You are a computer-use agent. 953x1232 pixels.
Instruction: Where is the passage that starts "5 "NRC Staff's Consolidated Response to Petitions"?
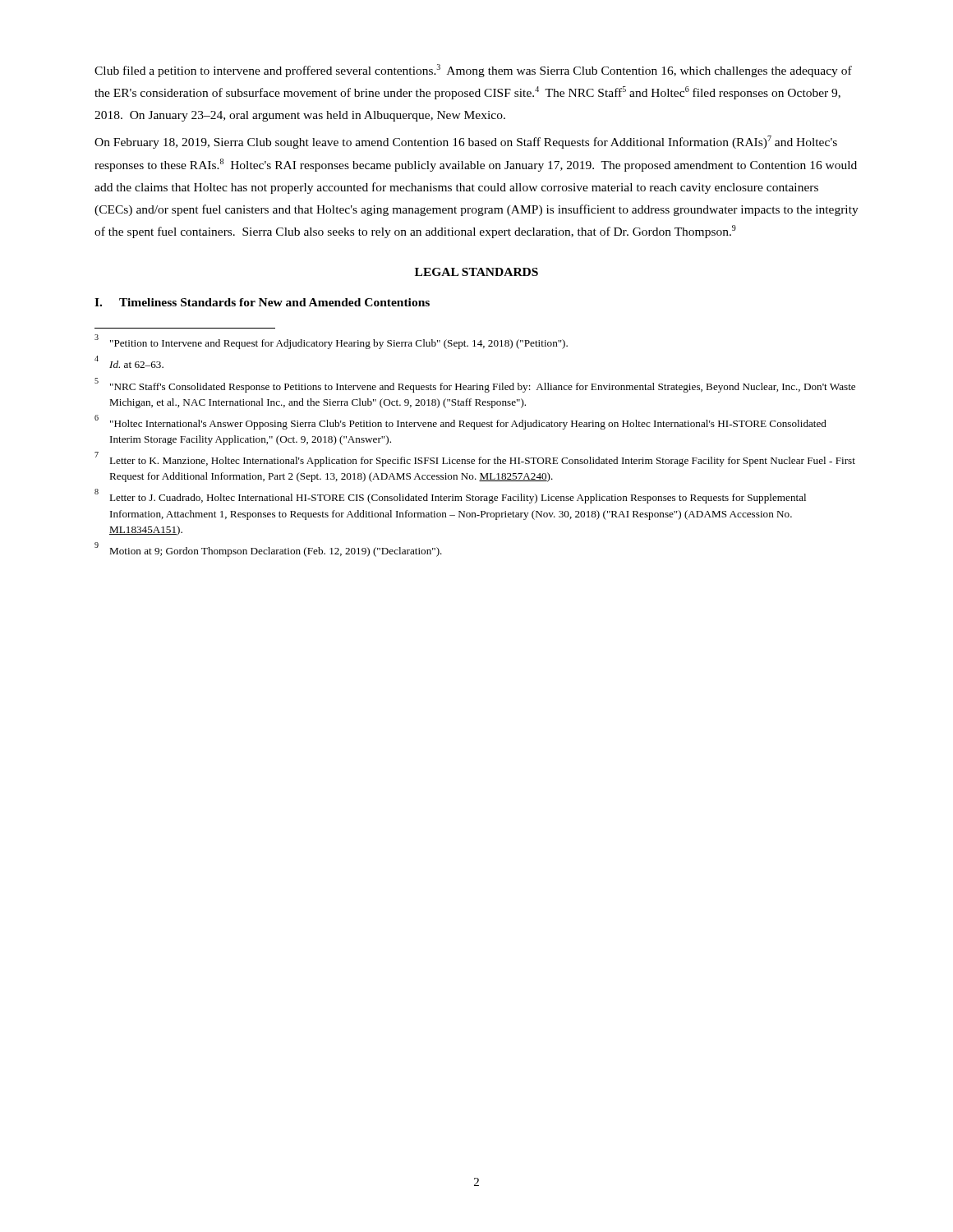[476, 394]
